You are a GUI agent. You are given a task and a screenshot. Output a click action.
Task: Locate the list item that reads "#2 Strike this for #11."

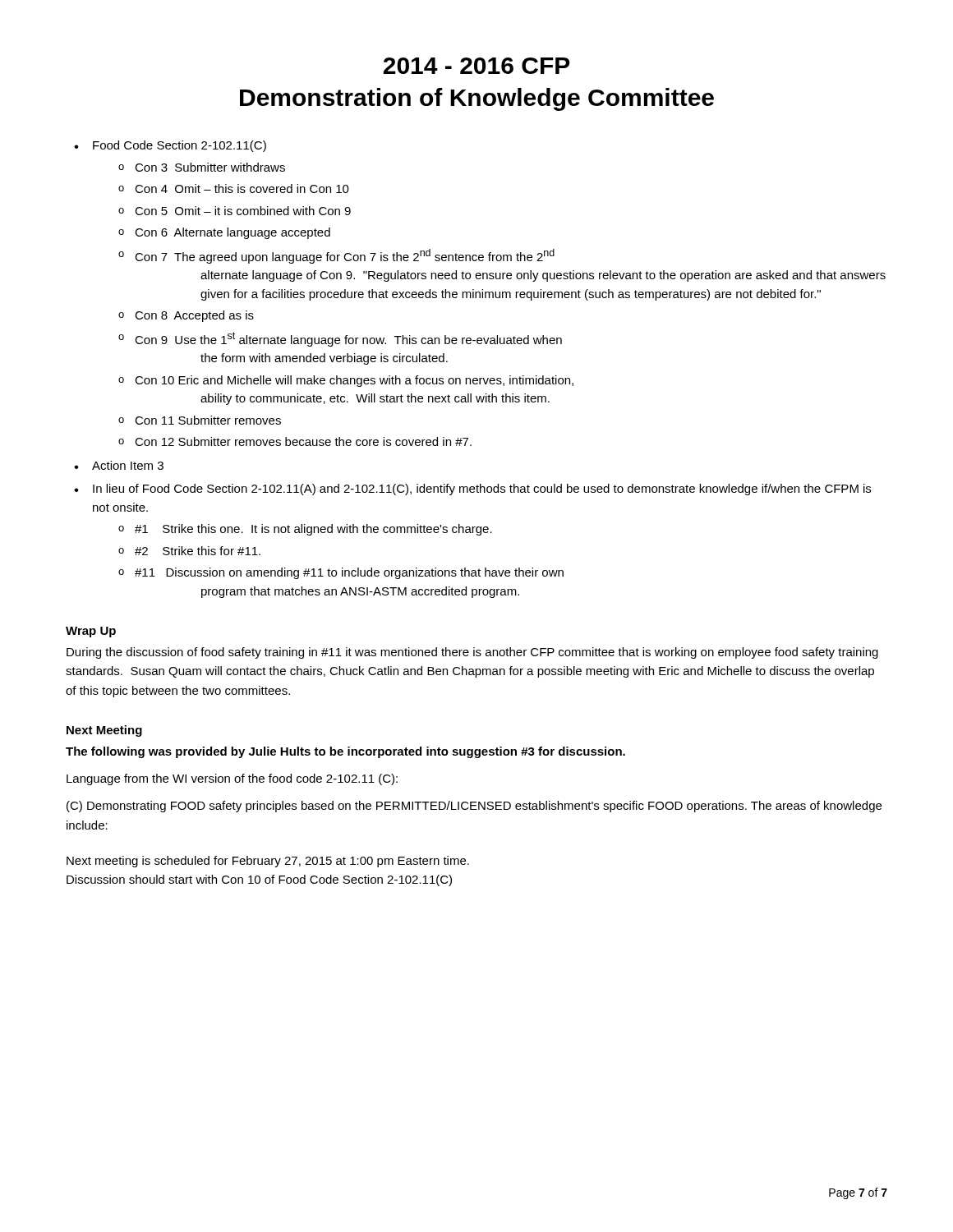point(198,550)
